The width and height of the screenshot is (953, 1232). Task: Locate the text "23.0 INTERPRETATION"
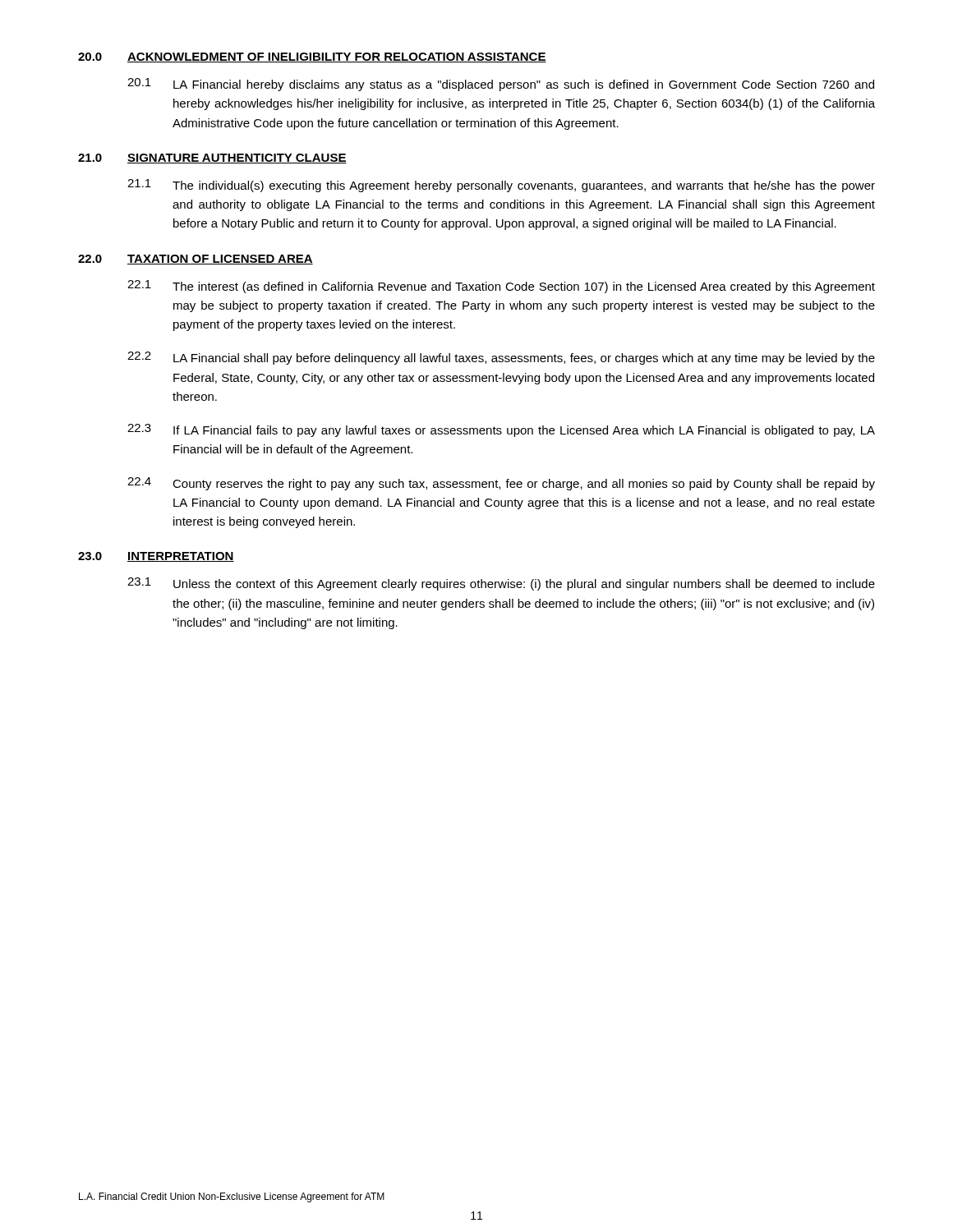click(156, 556)
